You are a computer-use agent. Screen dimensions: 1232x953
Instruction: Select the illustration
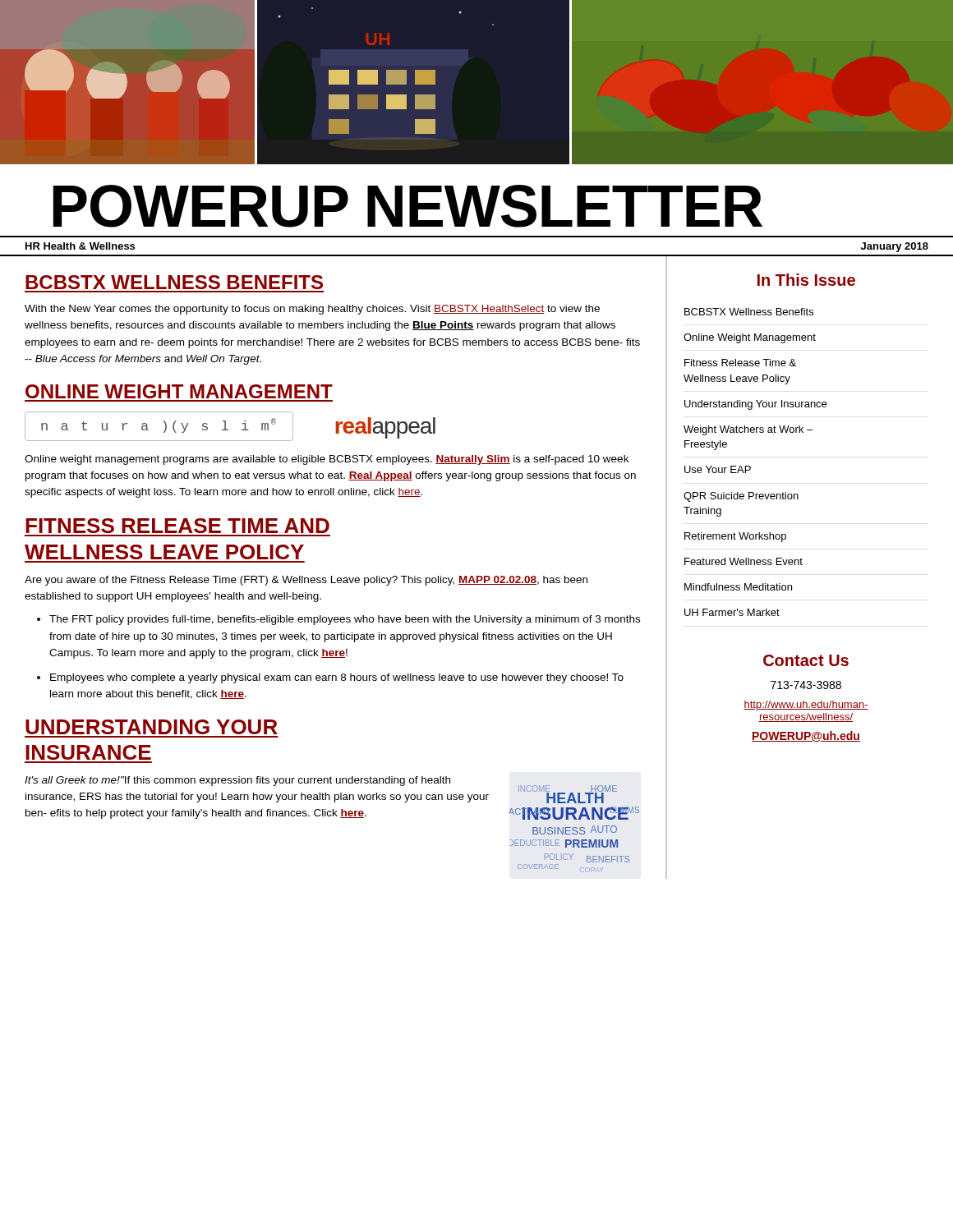click(x=575, y=825)
